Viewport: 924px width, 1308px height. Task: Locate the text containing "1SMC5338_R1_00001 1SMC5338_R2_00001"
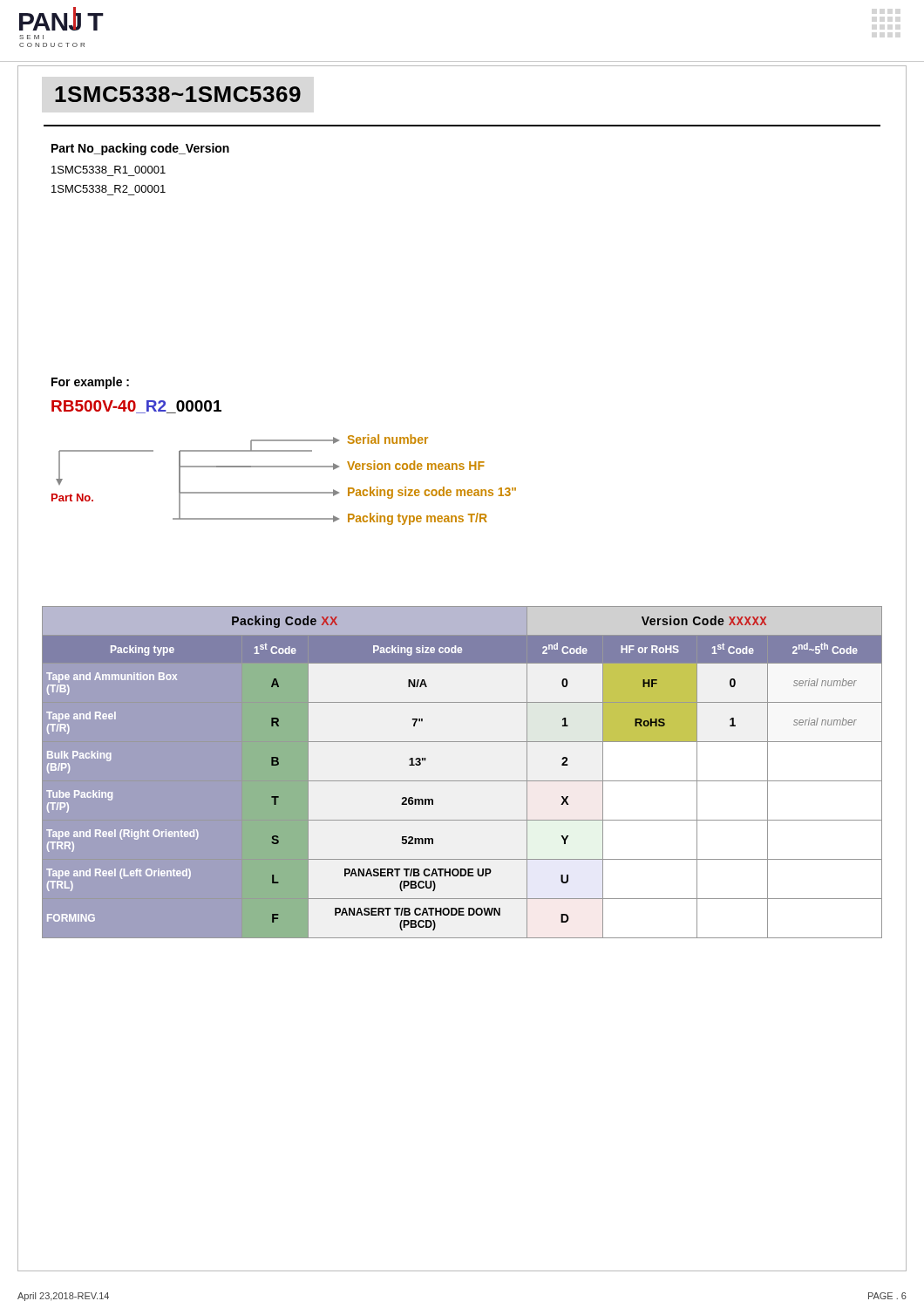[x=108, y=179]
